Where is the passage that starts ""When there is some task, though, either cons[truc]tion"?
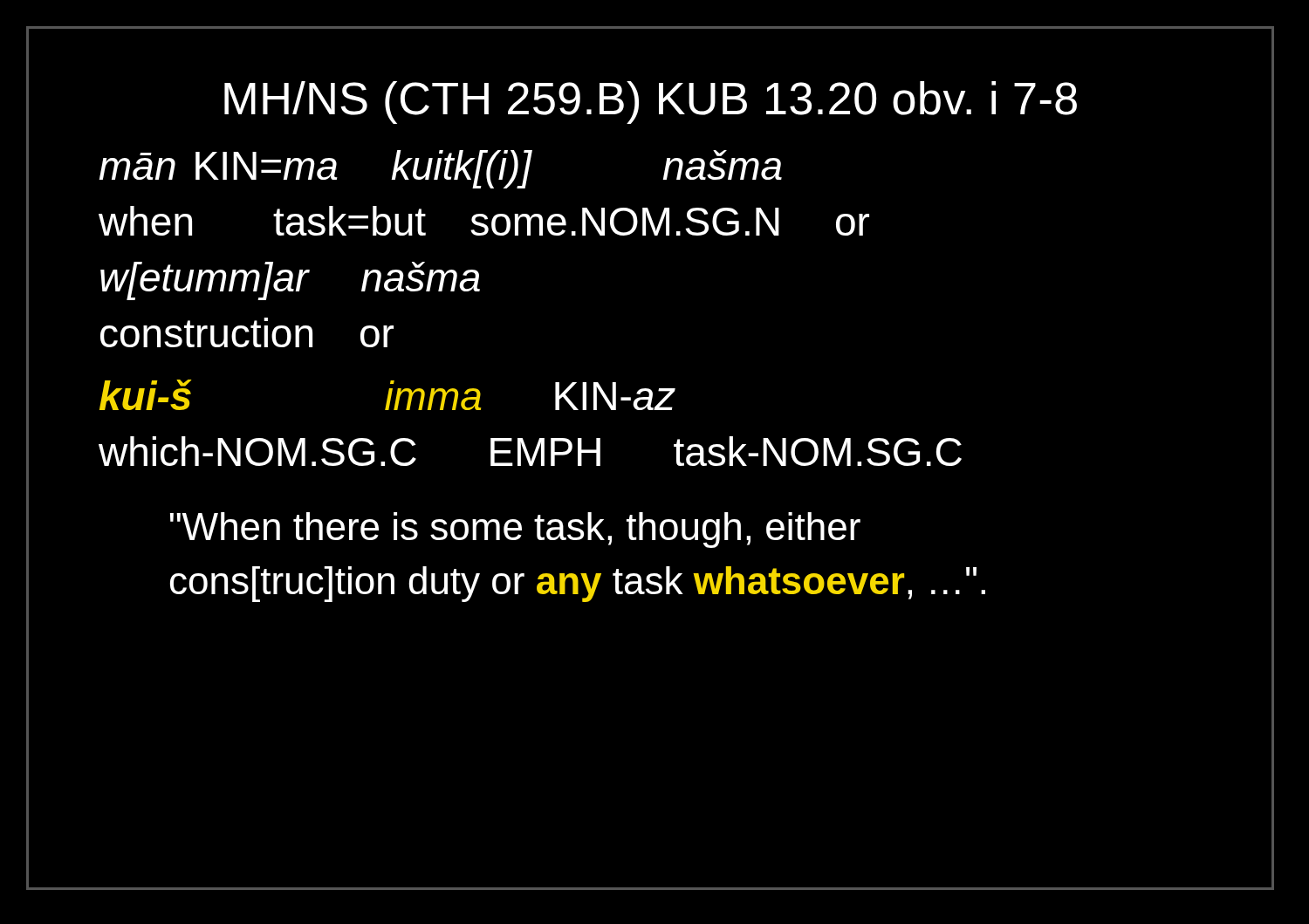The width and height of the screenshot is (1309, 924). pyautogui.click(x=685, y=554)
